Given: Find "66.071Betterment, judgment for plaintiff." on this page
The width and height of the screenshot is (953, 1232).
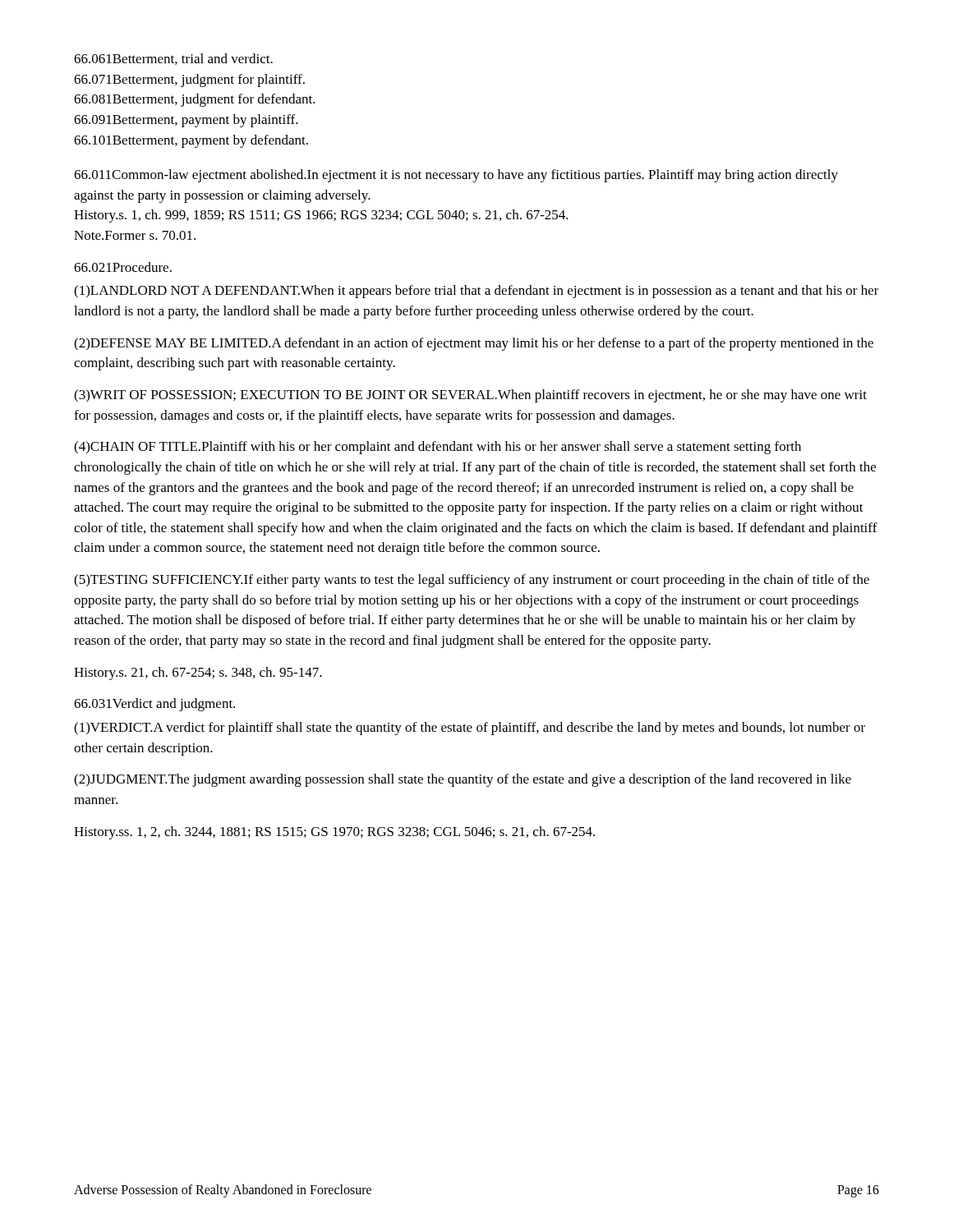Looking at the screenshot, I should [x=190, y=79].
